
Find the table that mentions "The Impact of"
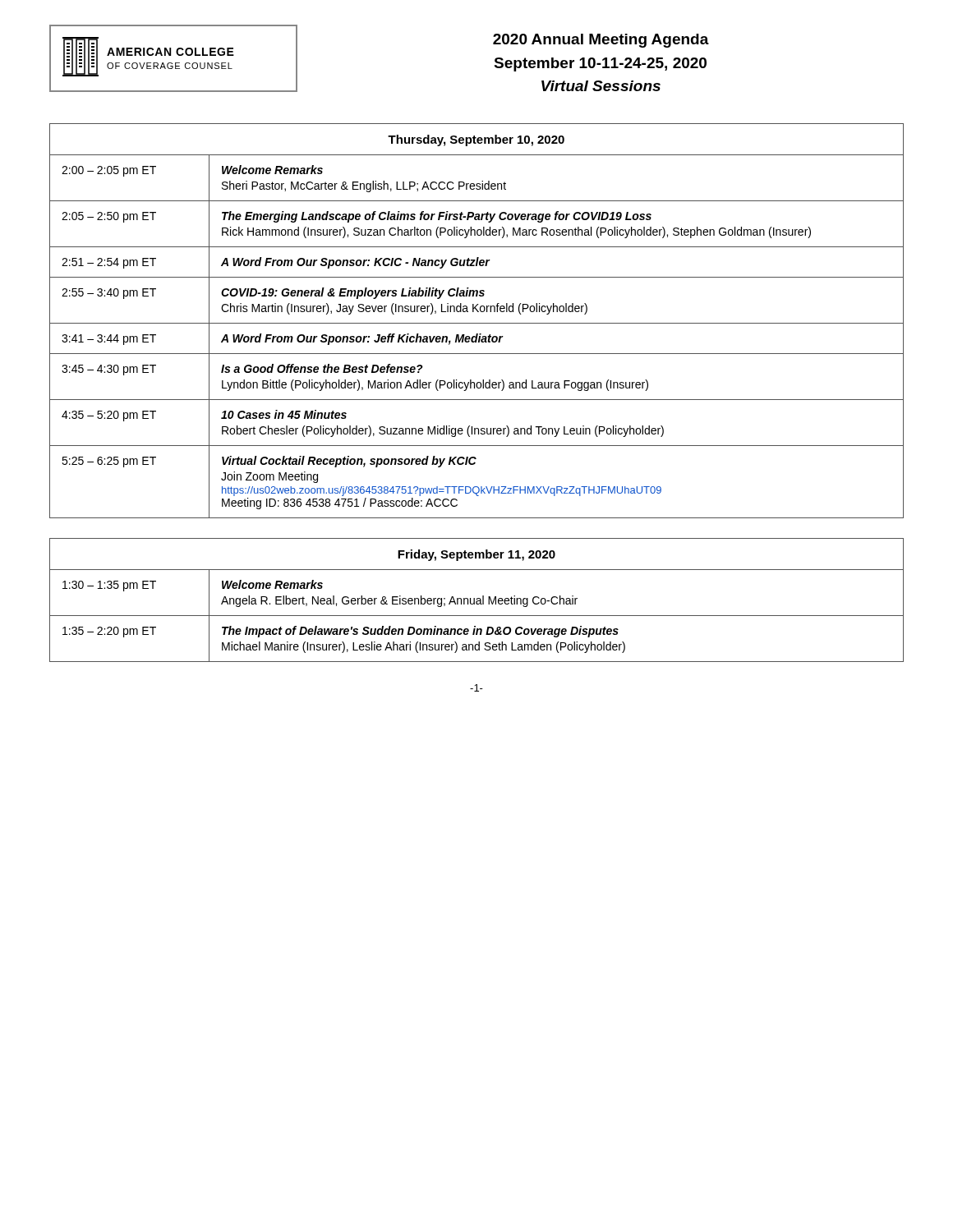[476, 600]
